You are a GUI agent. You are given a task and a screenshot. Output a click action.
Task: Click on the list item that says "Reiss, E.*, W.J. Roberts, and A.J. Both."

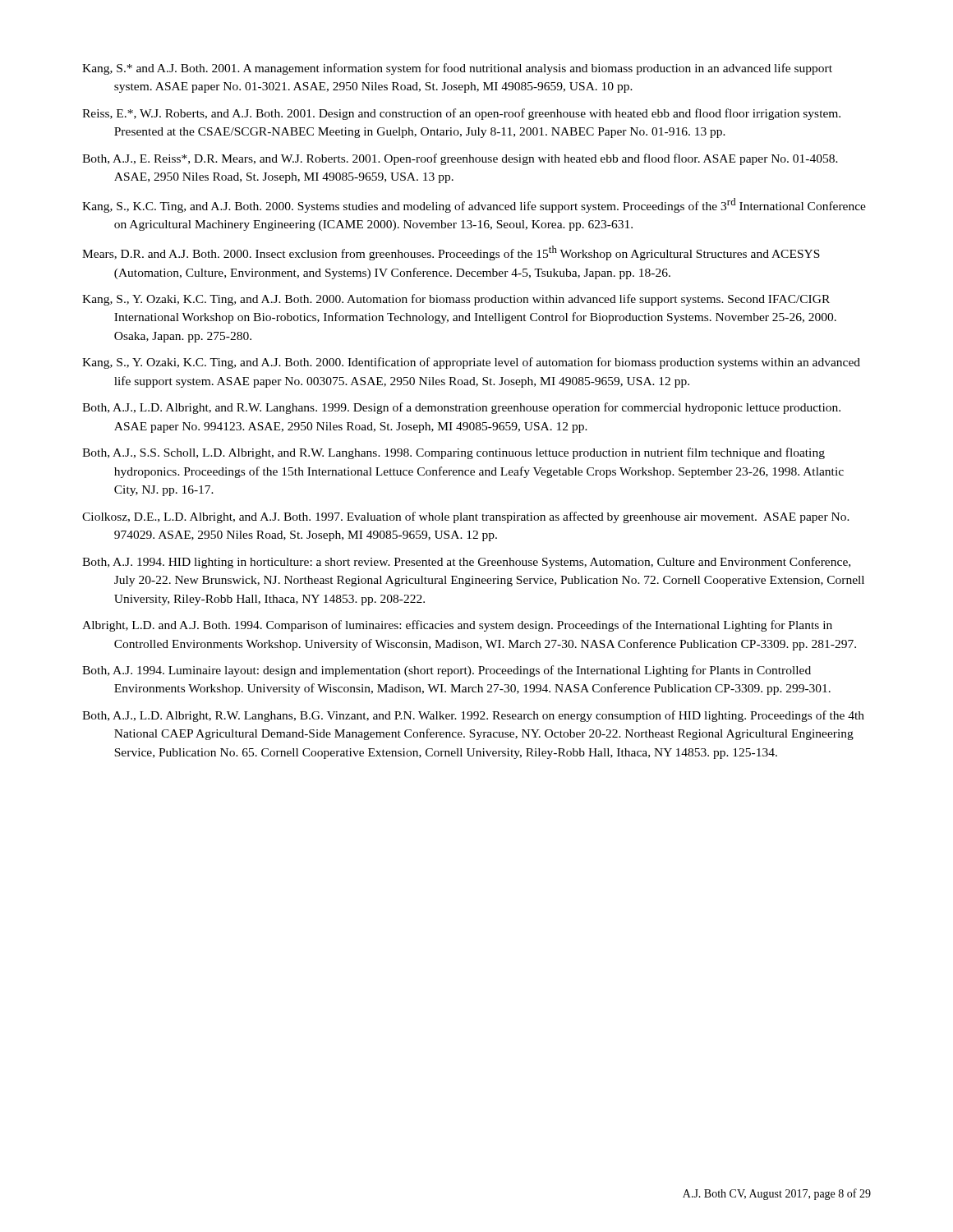click(462, 122)
